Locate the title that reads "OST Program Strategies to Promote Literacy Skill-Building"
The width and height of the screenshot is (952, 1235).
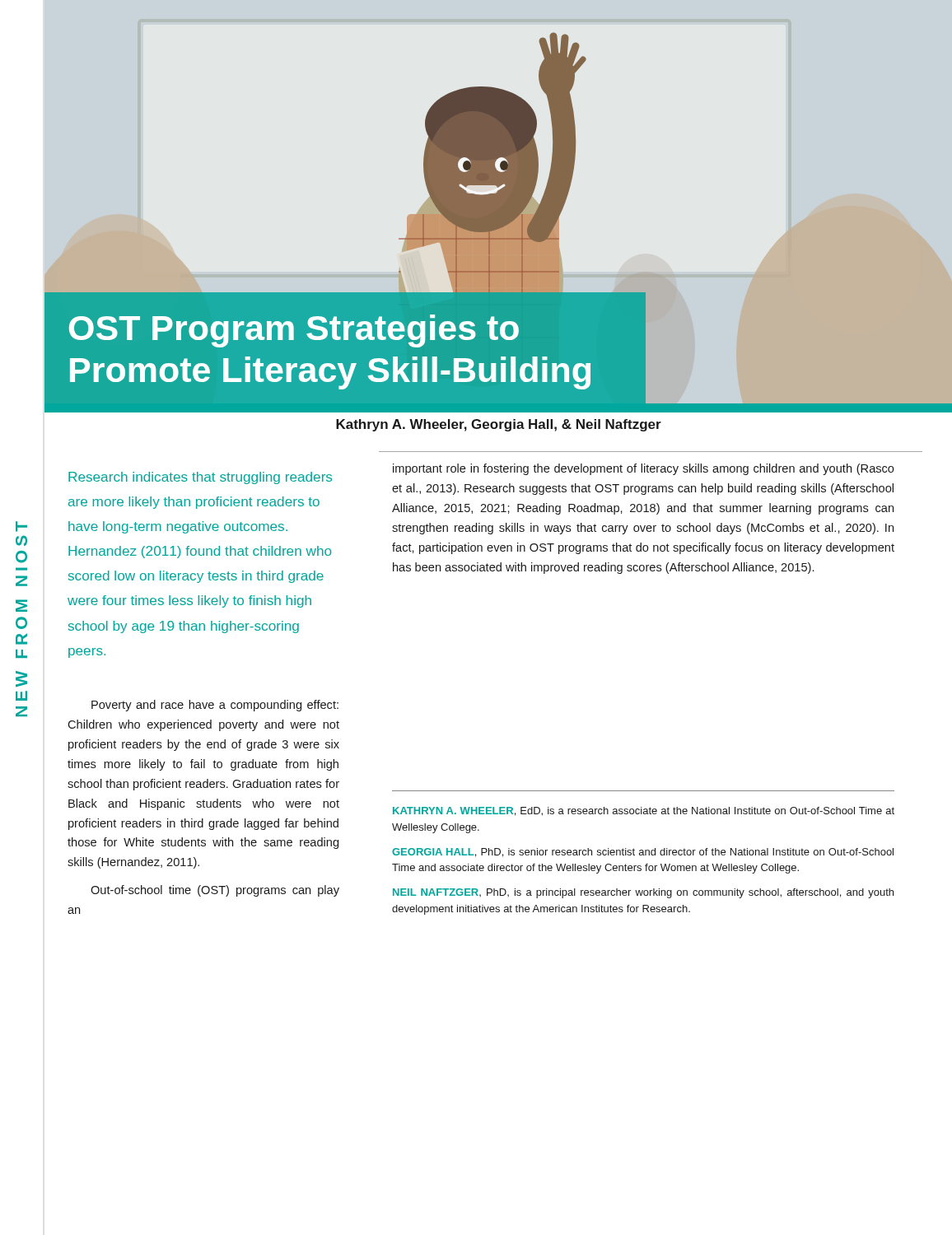[x=344, y=349]
